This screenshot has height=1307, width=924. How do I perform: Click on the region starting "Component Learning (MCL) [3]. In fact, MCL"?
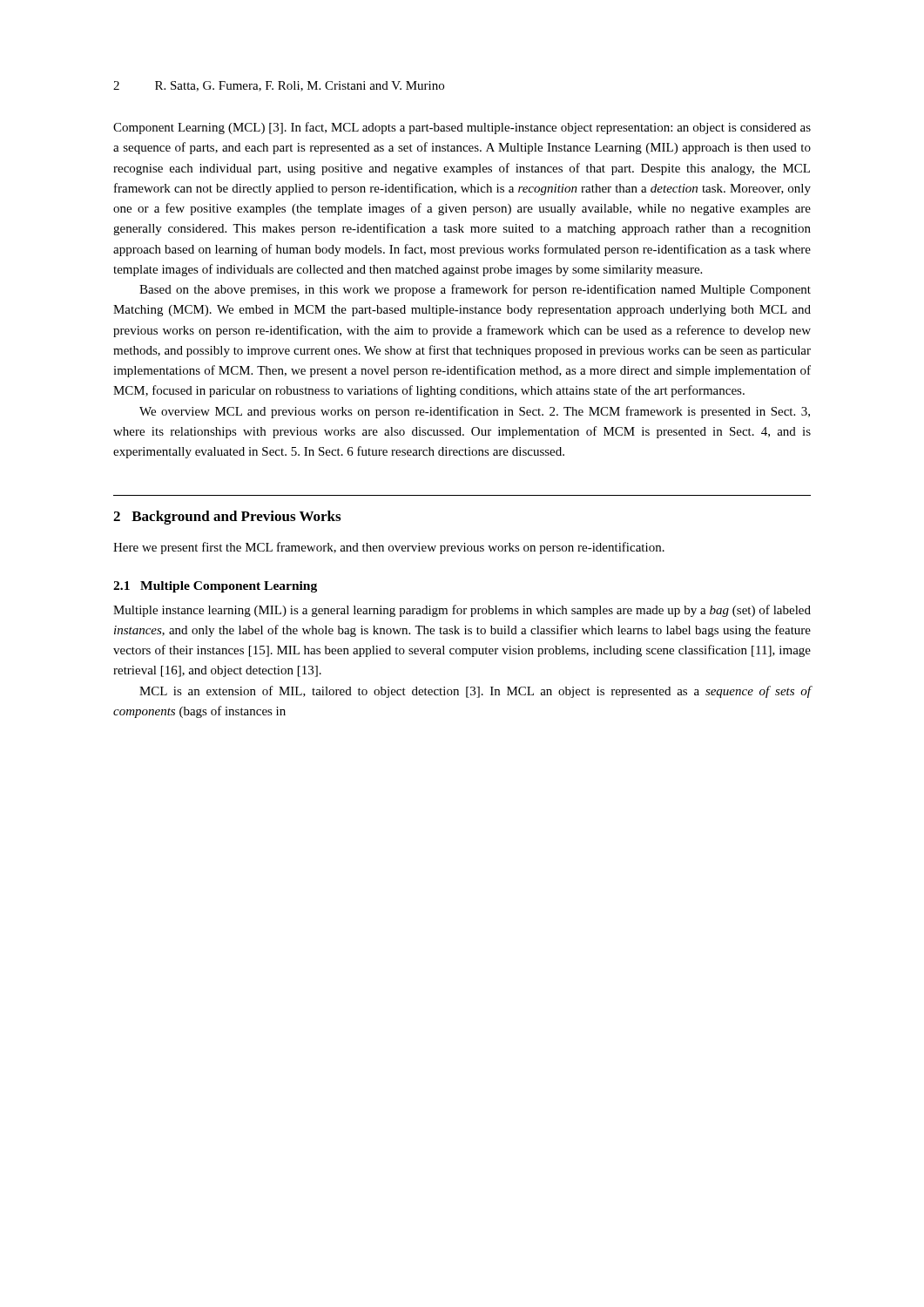(462, 199)
